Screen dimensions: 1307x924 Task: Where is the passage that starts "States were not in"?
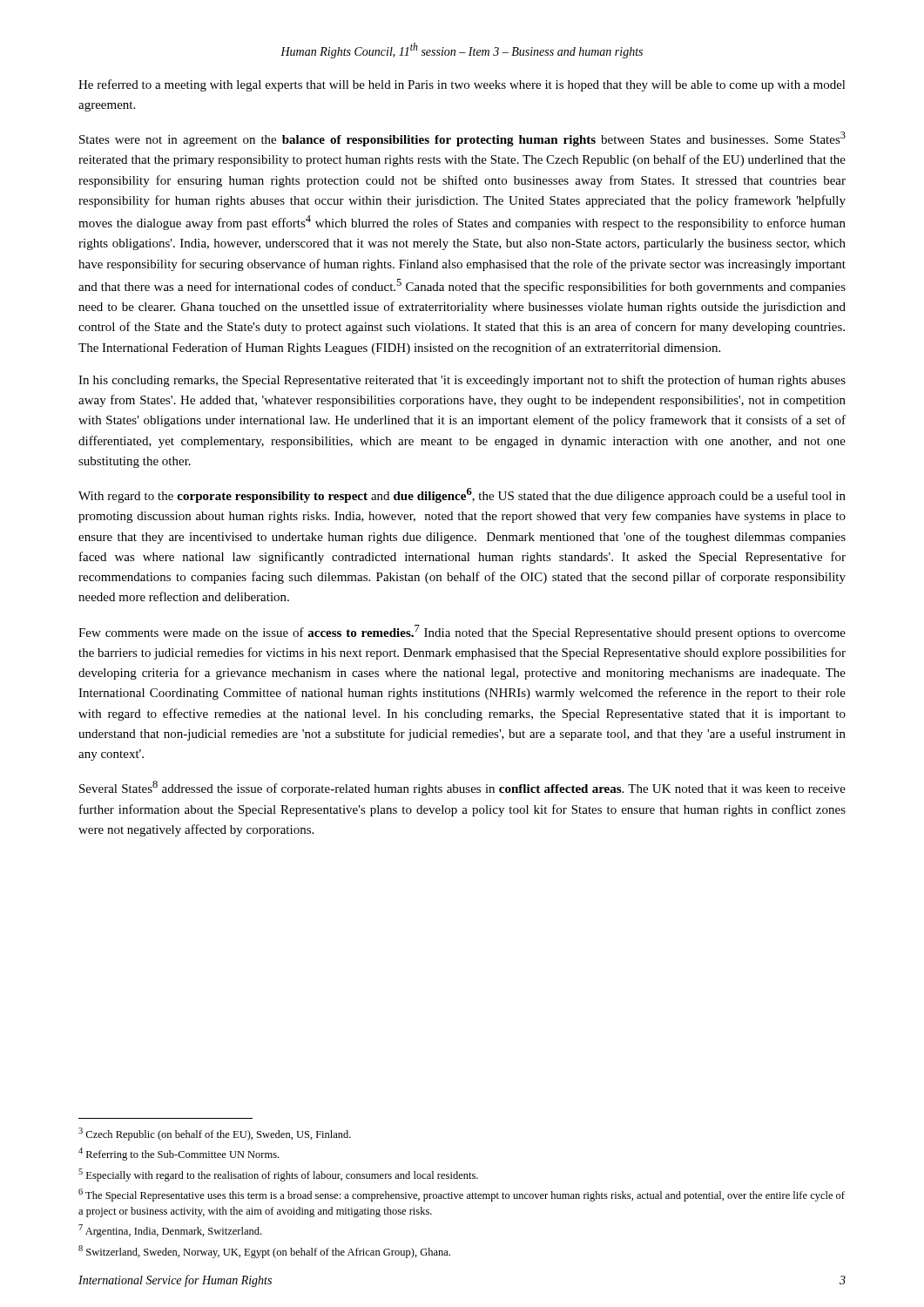pos(462,242)
